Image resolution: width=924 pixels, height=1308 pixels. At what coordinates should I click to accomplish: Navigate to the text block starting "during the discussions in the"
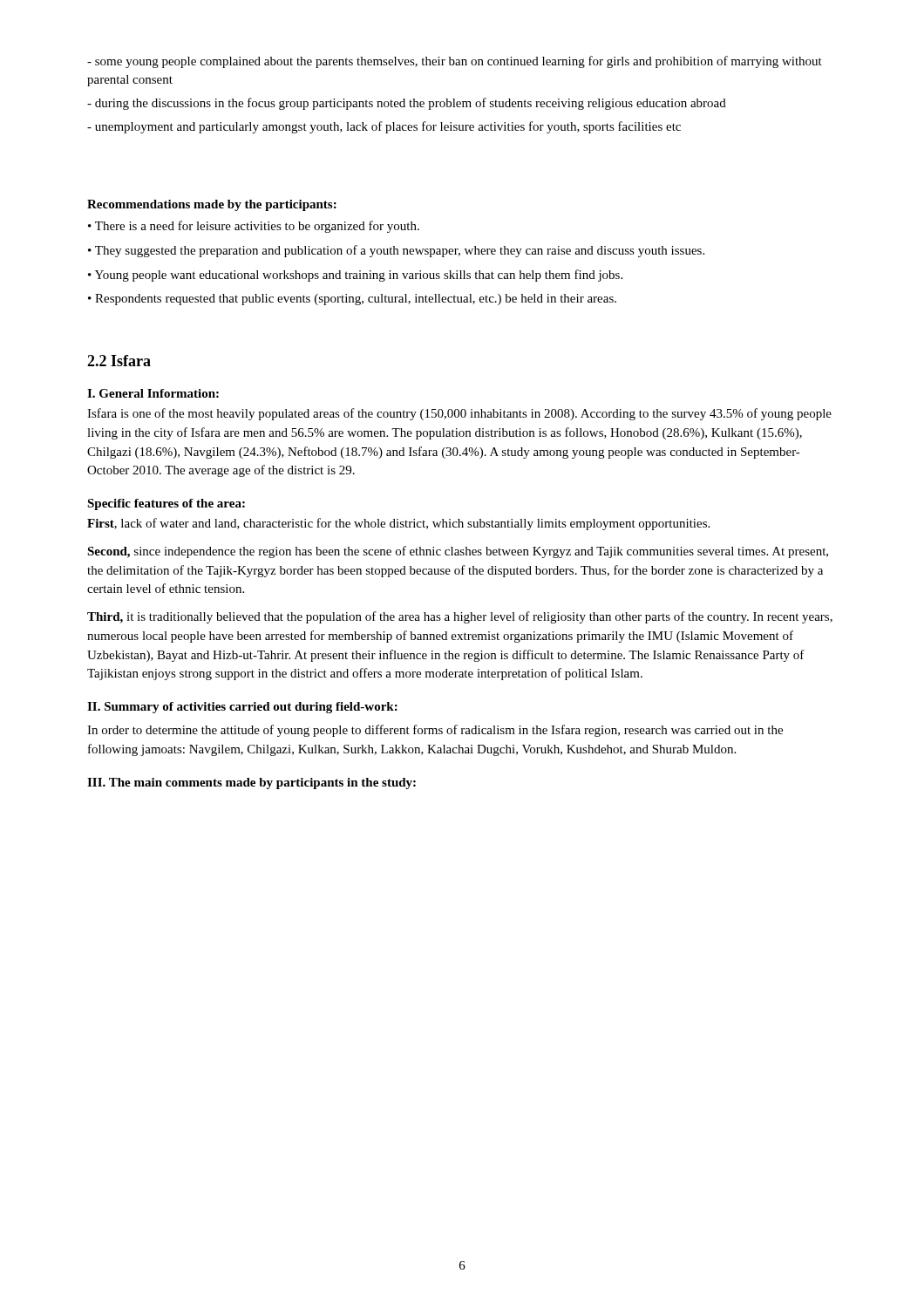pos(407,103)
